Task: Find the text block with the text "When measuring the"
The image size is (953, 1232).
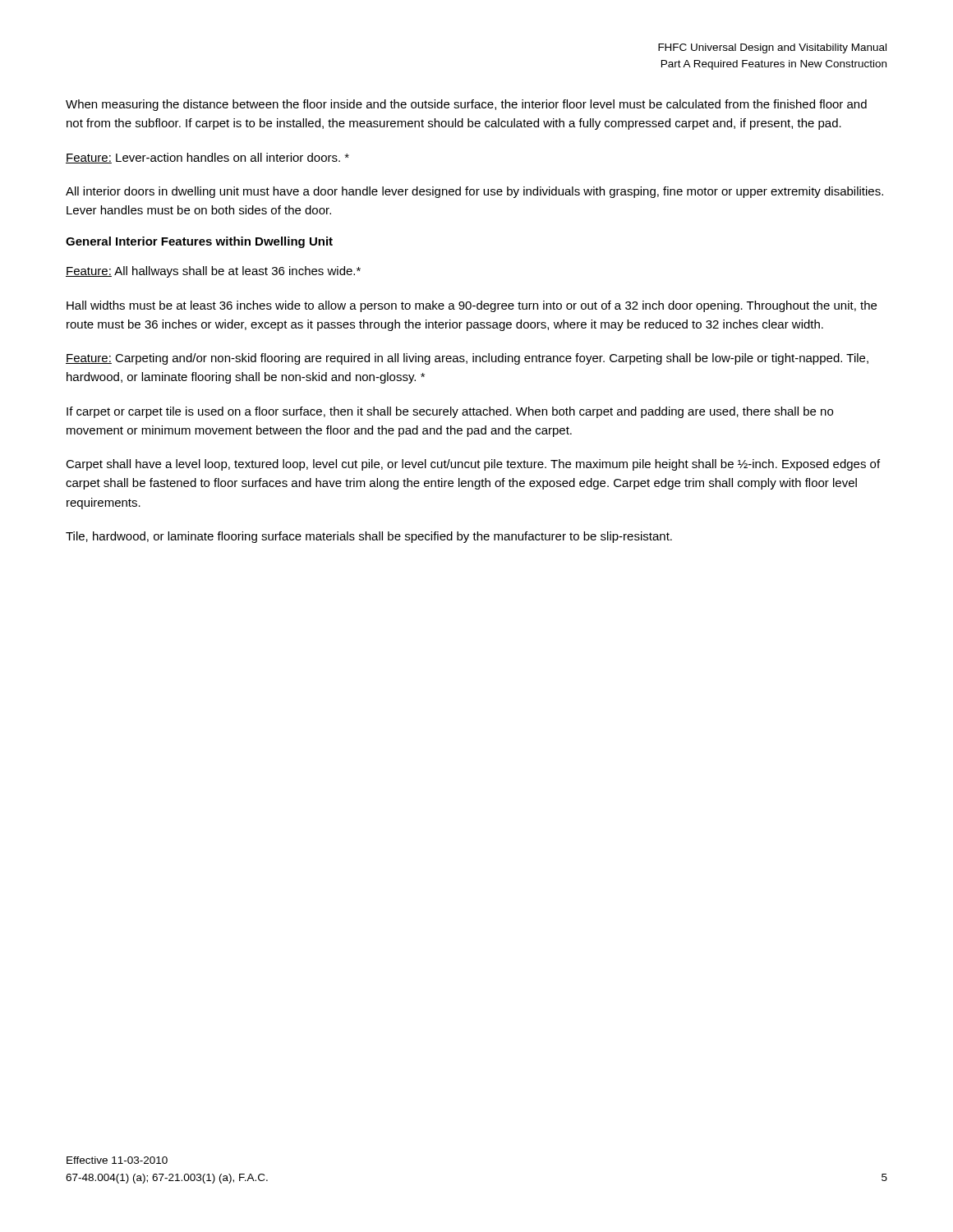Action: pyautogui.click(x=466, y=113)
